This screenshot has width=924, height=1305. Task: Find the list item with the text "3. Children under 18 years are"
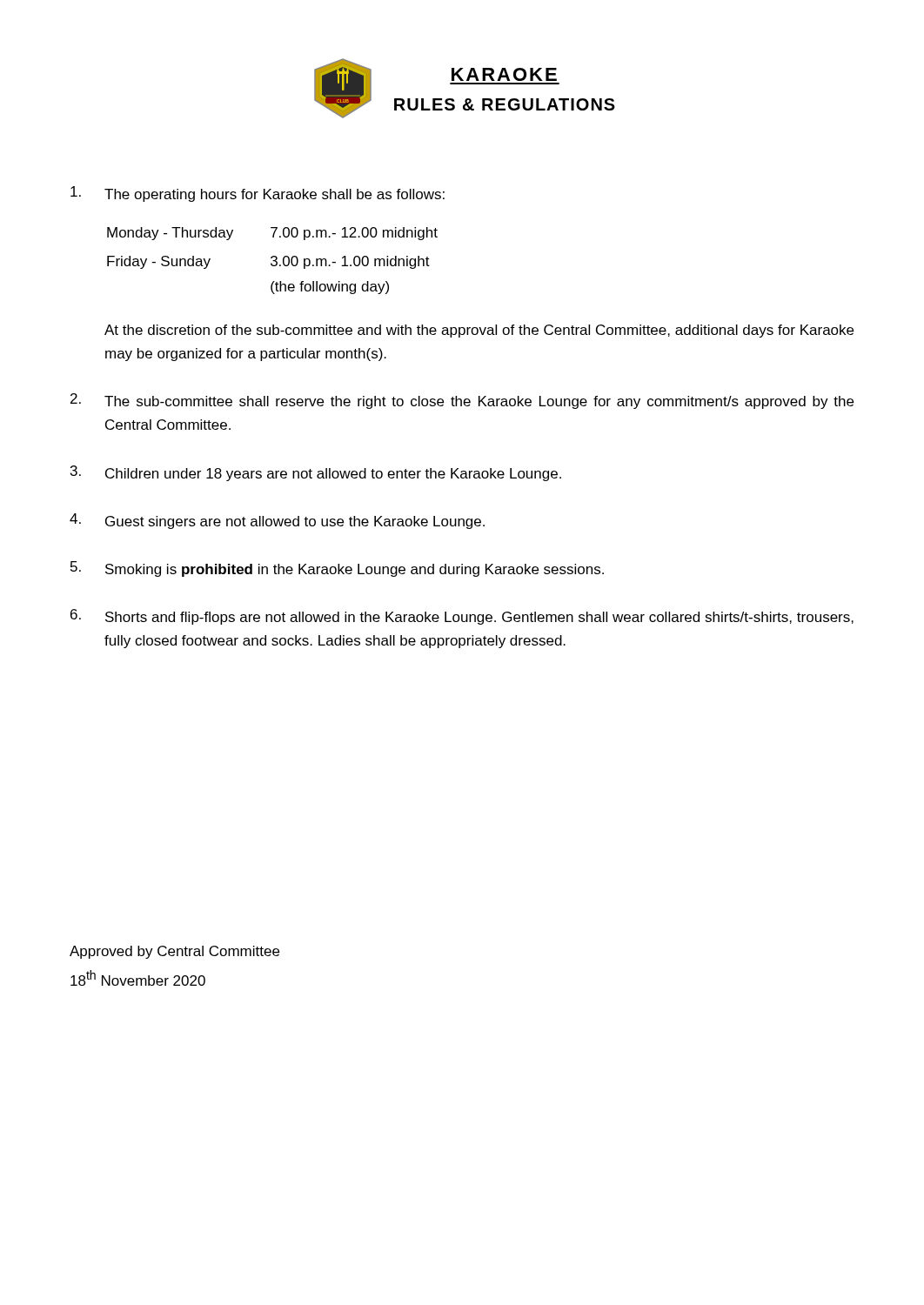tap(462, 473)
